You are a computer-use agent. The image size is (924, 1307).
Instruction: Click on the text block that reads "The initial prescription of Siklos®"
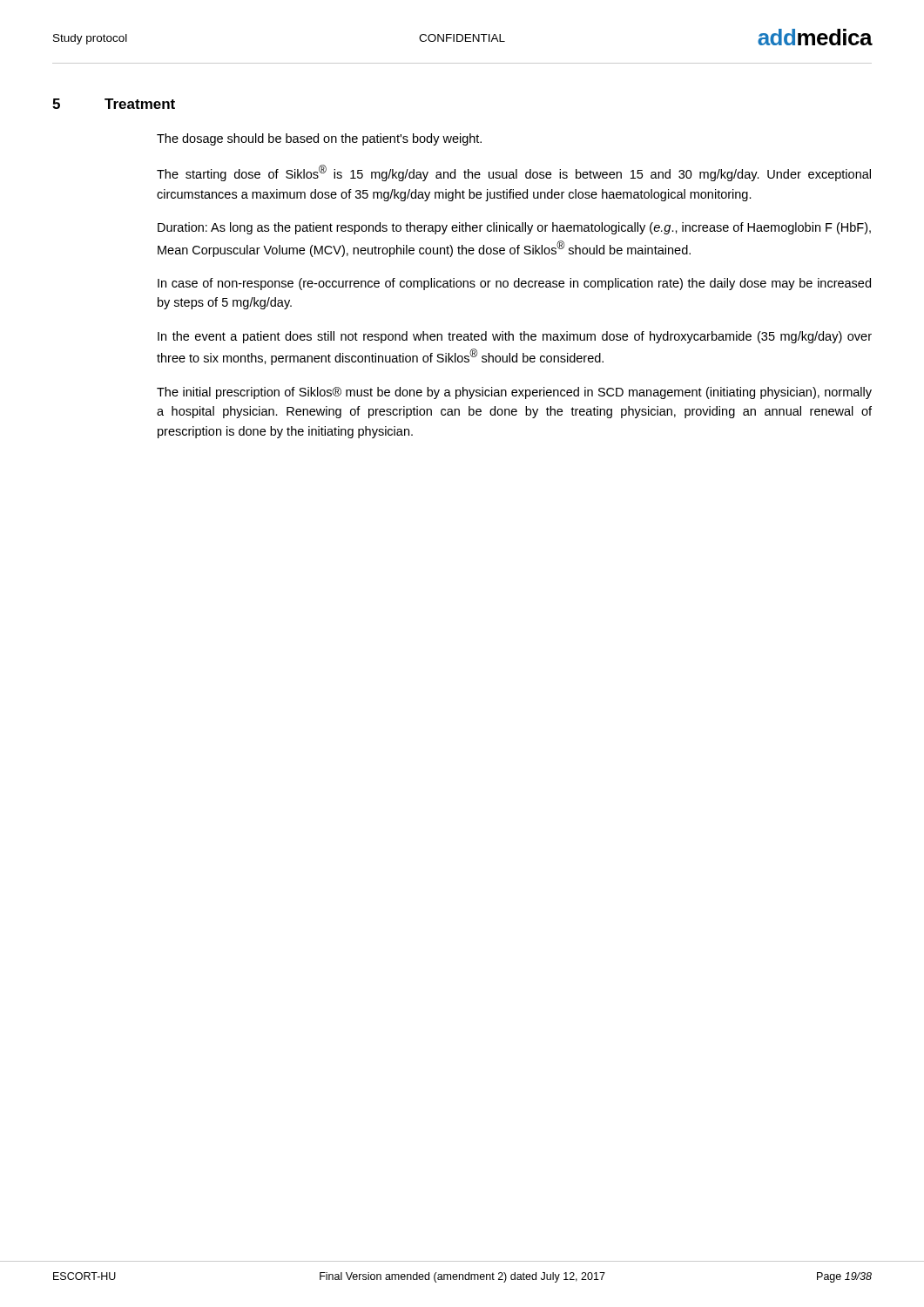[514, 411]
